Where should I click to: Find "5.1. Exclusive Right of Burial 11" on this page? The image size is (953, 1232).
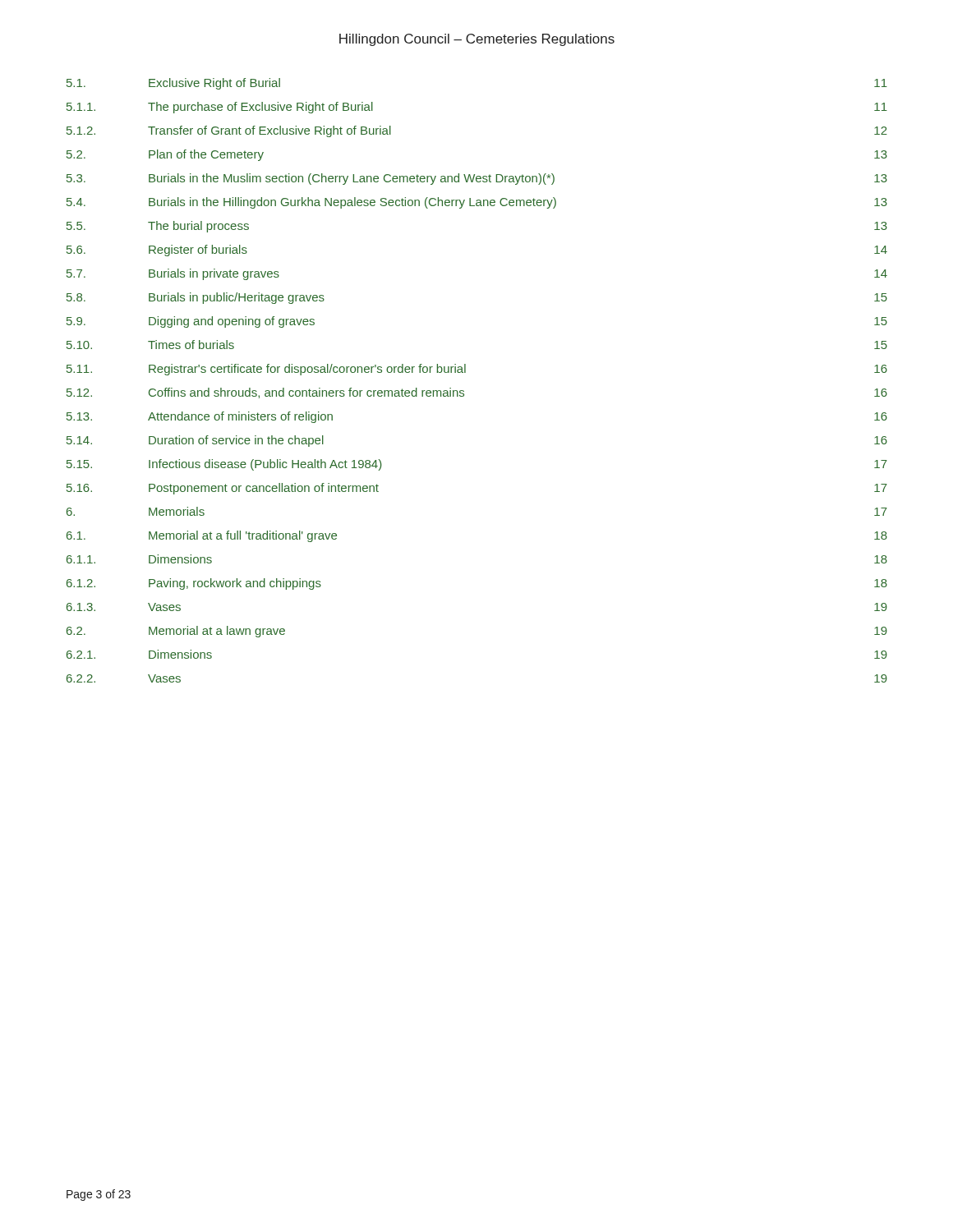pos(79,83)
